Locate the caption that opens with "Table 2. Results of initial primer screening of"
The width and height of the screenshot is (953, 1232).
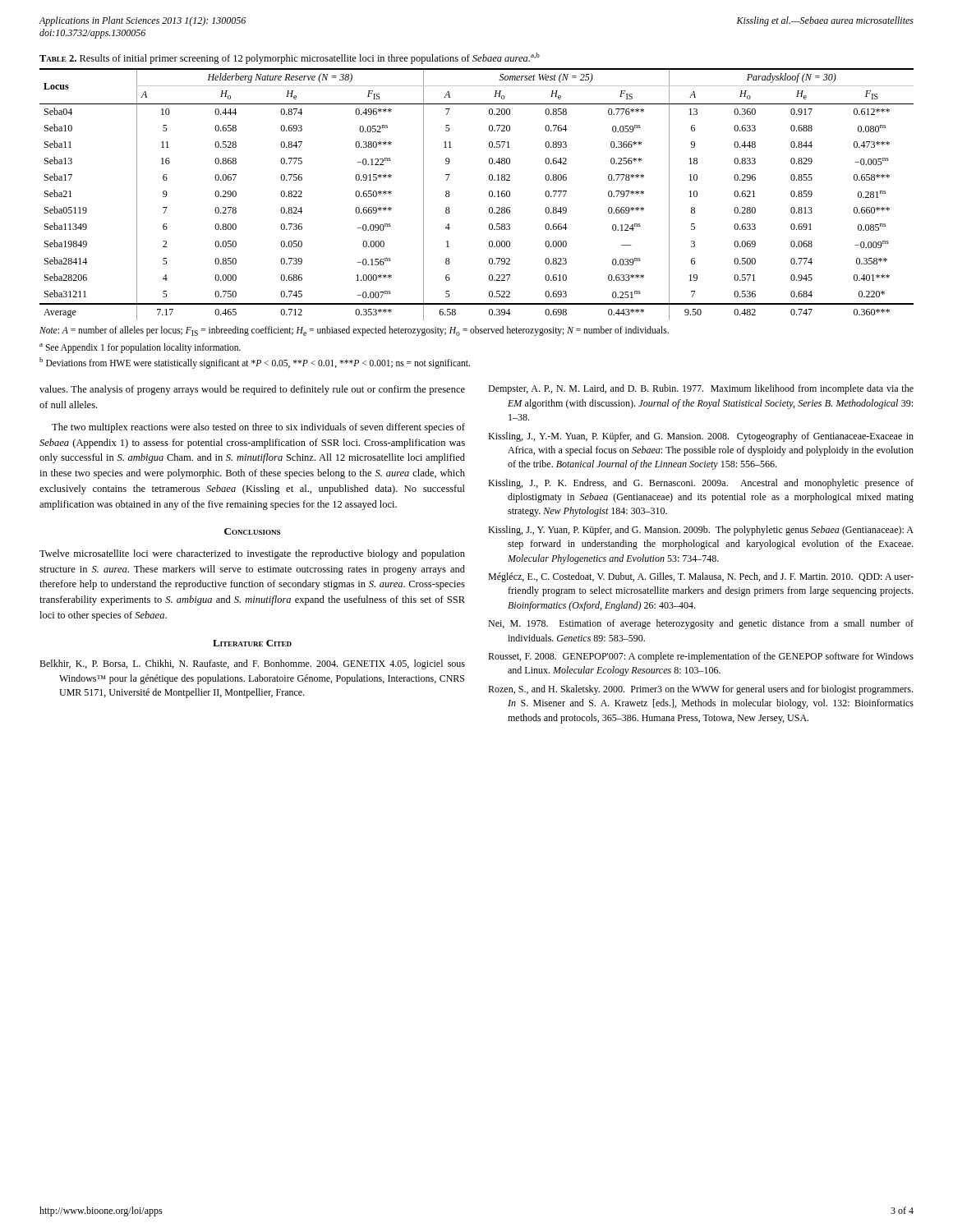coord(289,58)
